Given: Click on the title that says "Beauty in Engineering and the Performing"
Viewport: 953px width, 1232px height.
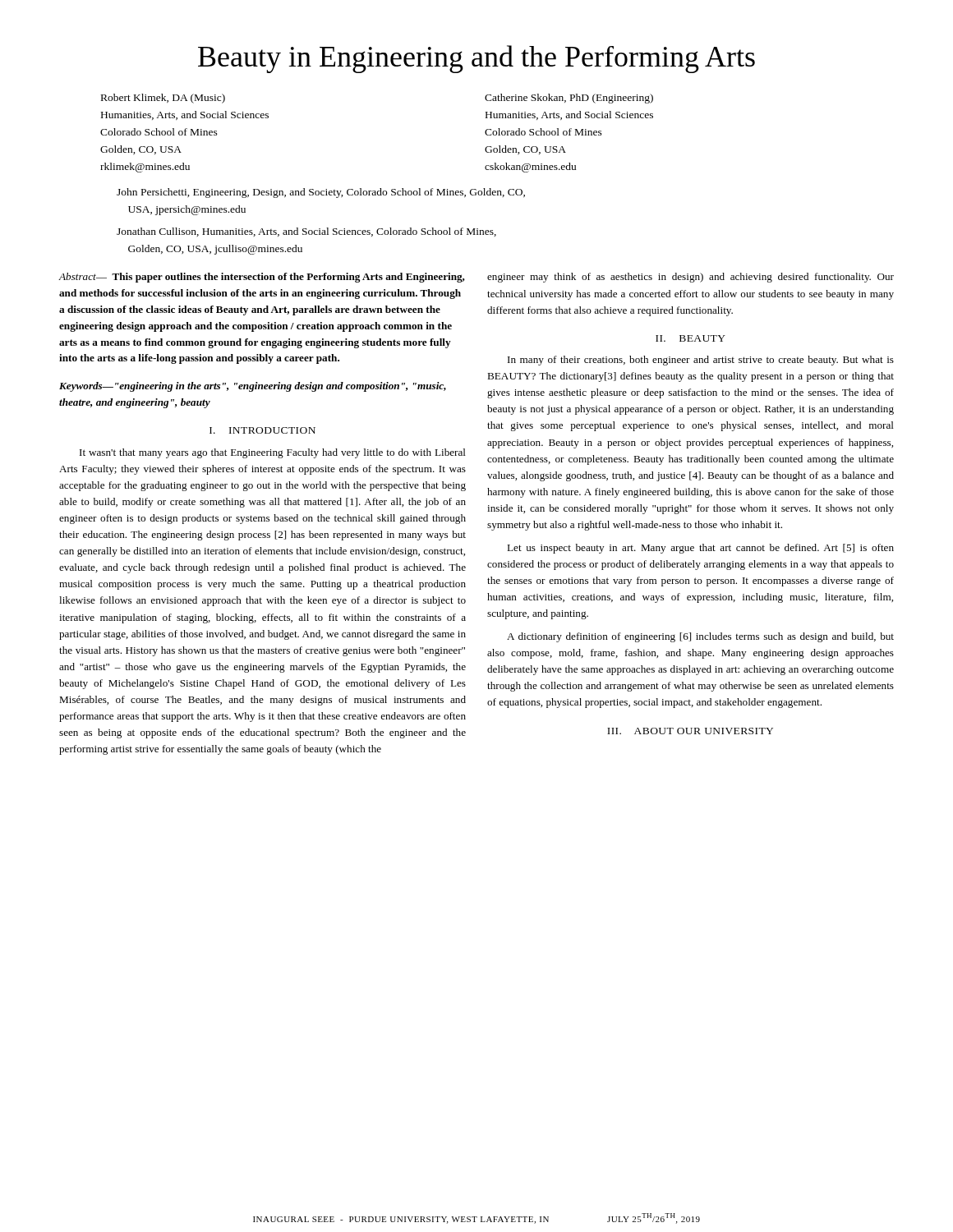Looking at the screenshot, I should [x=476, y=57].
